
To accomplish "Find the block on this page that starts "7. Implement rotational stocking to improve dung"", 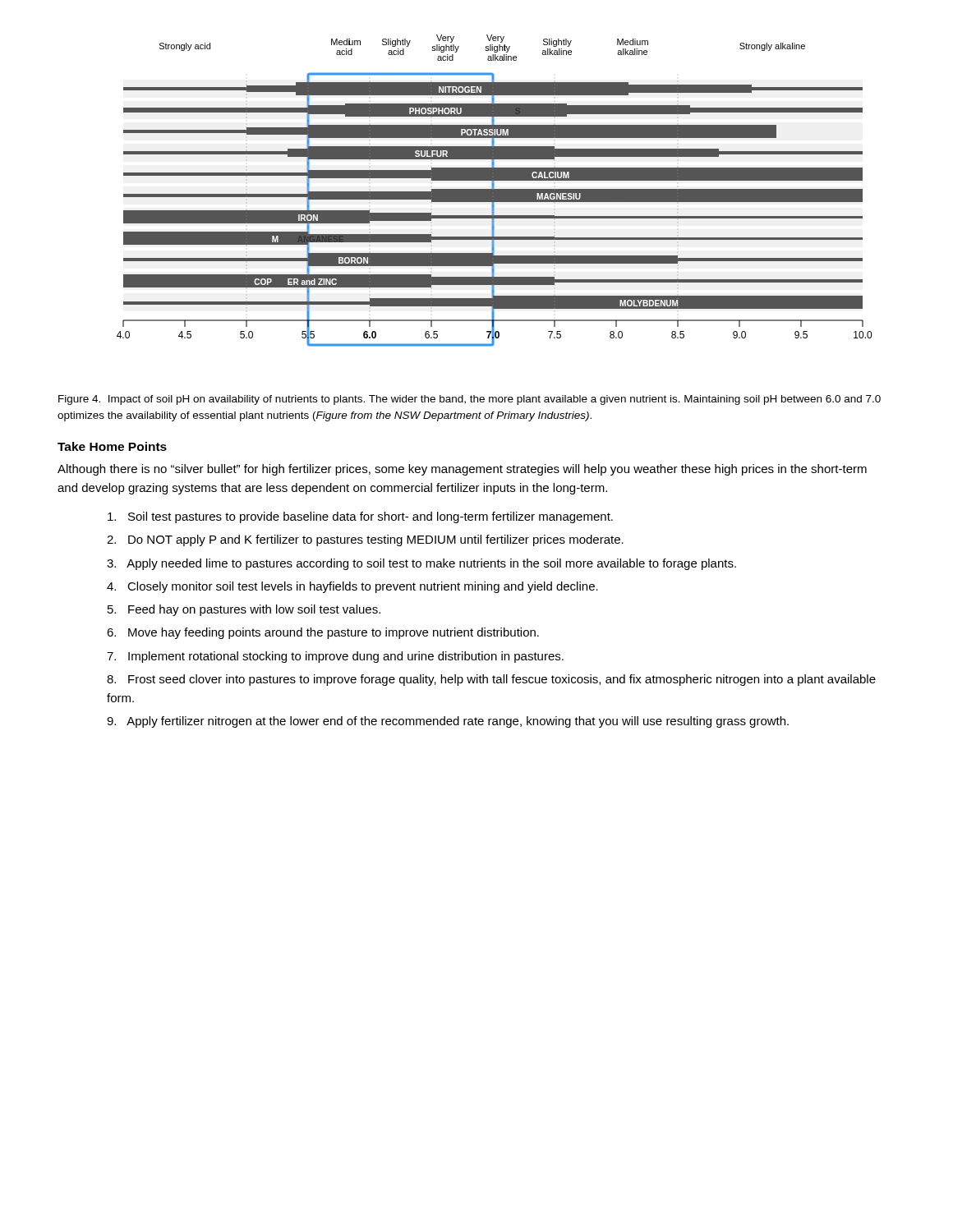I will tap(336, 655).
